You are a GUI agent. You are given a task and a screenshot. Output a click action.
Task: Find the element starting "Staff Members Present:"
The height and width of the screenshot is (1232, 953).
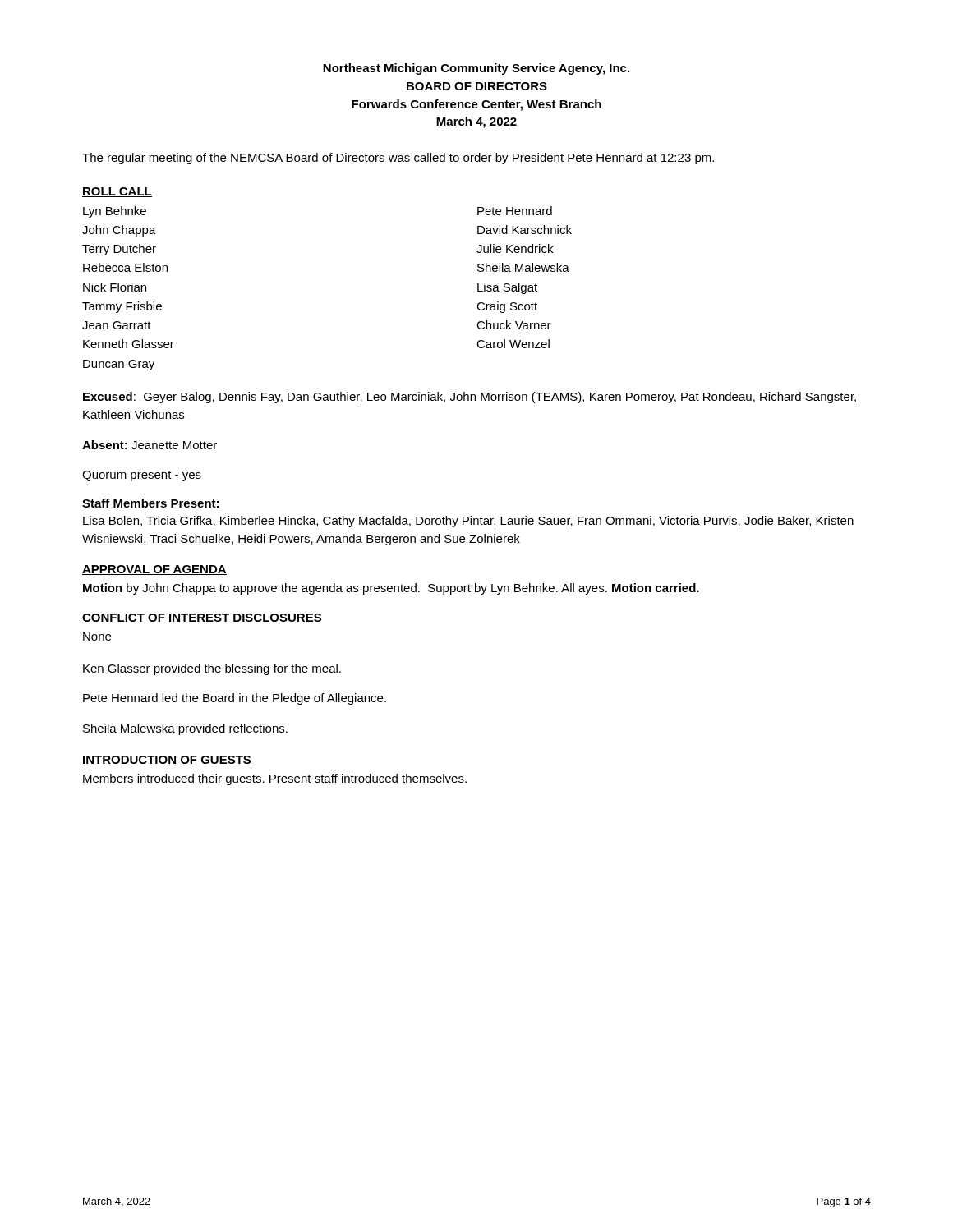151,503
